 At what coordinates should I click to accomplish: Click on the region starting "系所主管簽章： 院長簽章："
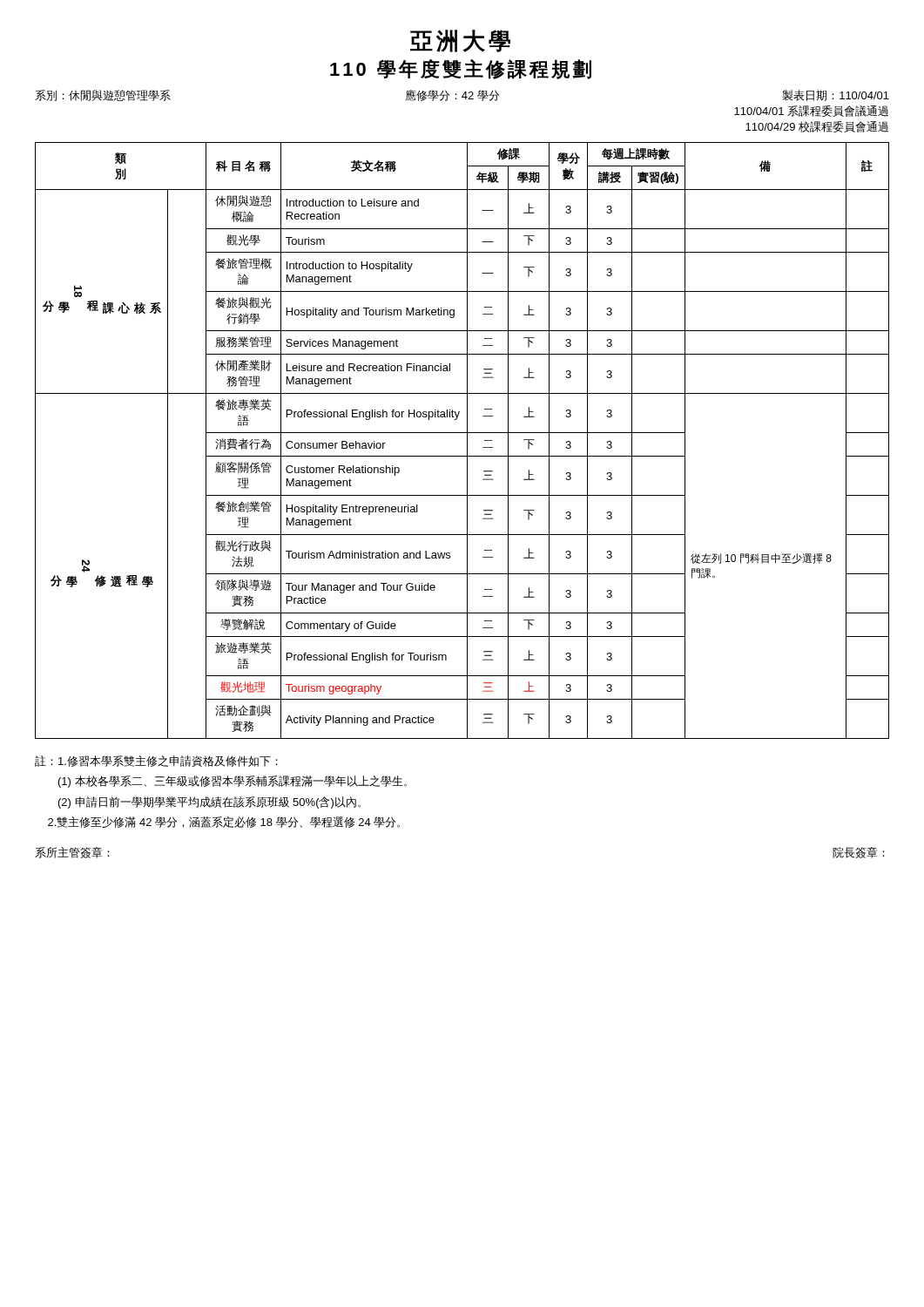[x=85, y=853]
